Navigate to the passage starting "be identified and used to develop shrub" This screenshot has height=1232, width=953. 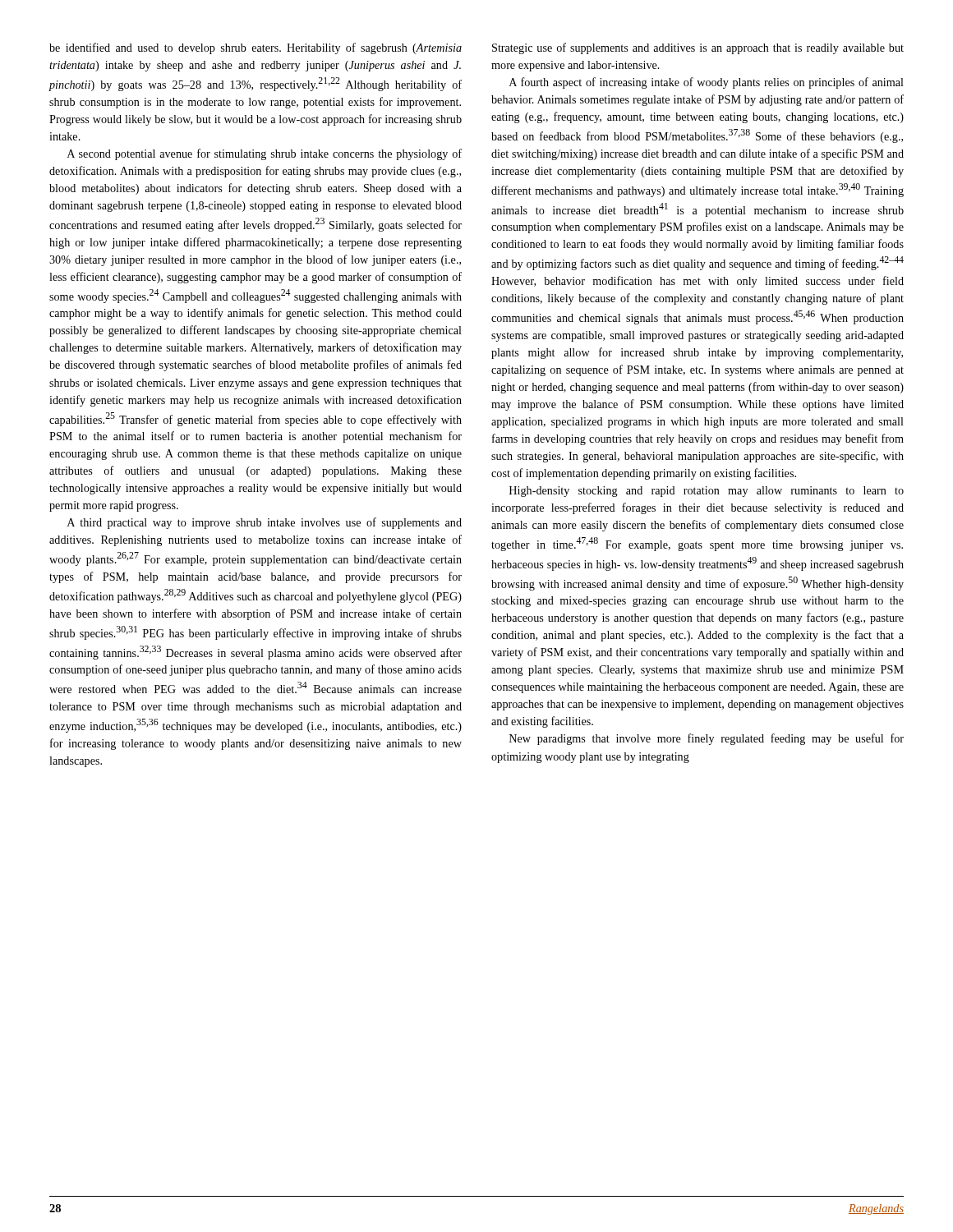point(255,405)
